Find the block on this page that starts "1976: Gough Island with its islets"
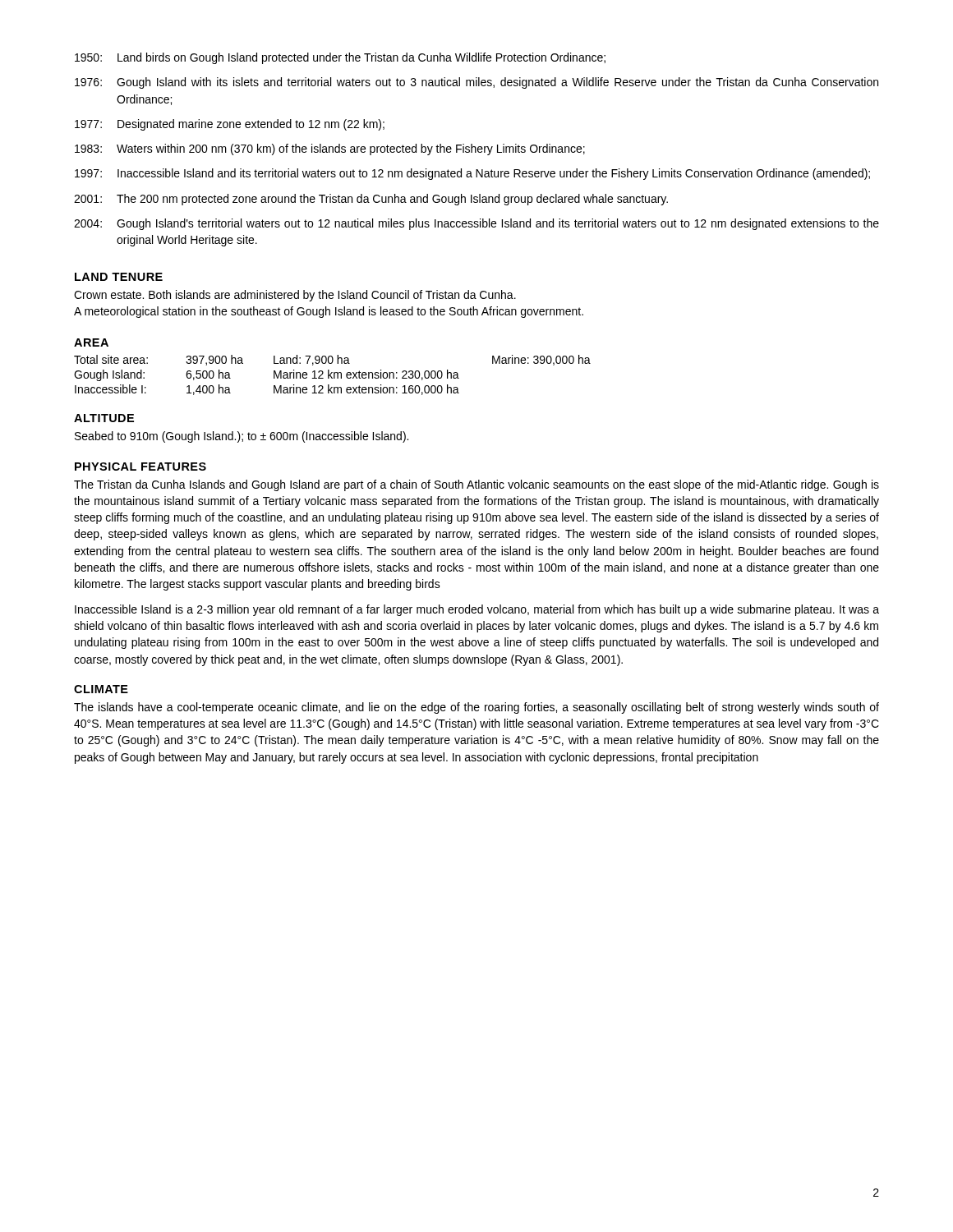 tap(476, 91)
